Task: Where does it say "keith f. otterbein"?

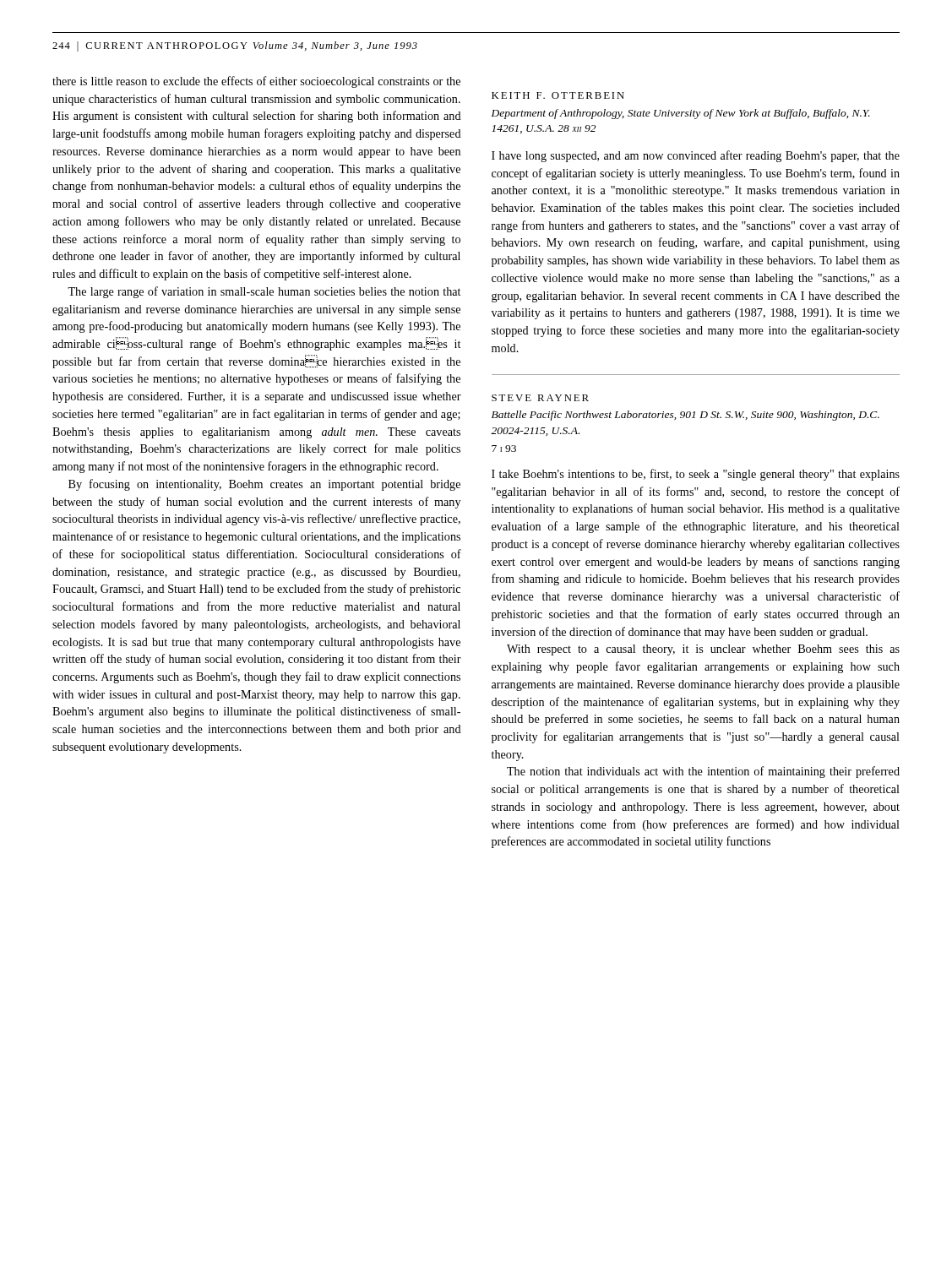Action: tap(559, 95)
